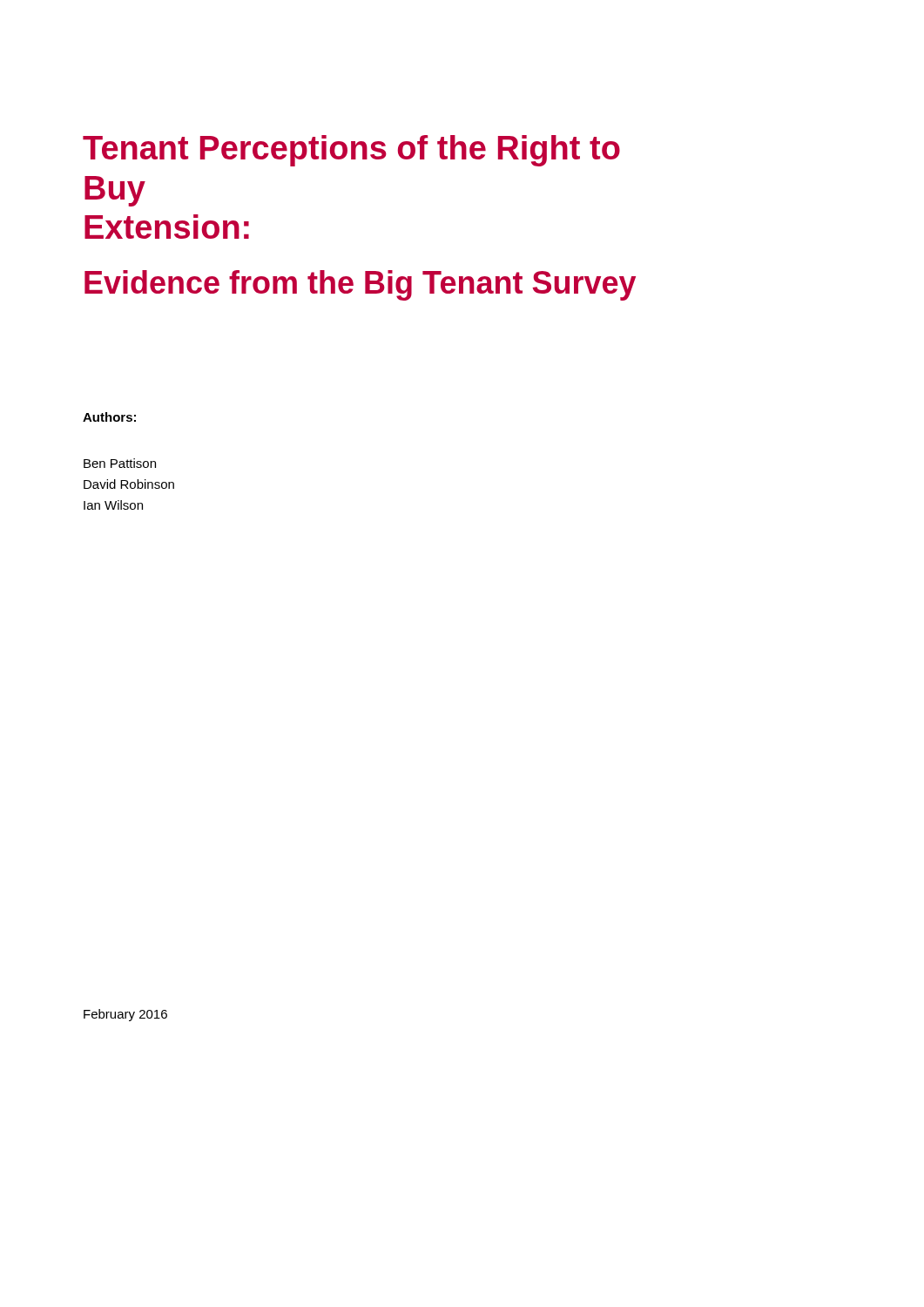This screenshot has height=1307, width=924.
Task: Select the block starting "Tenant Perceptions of the Right"
Action: [x=351, y=151]
